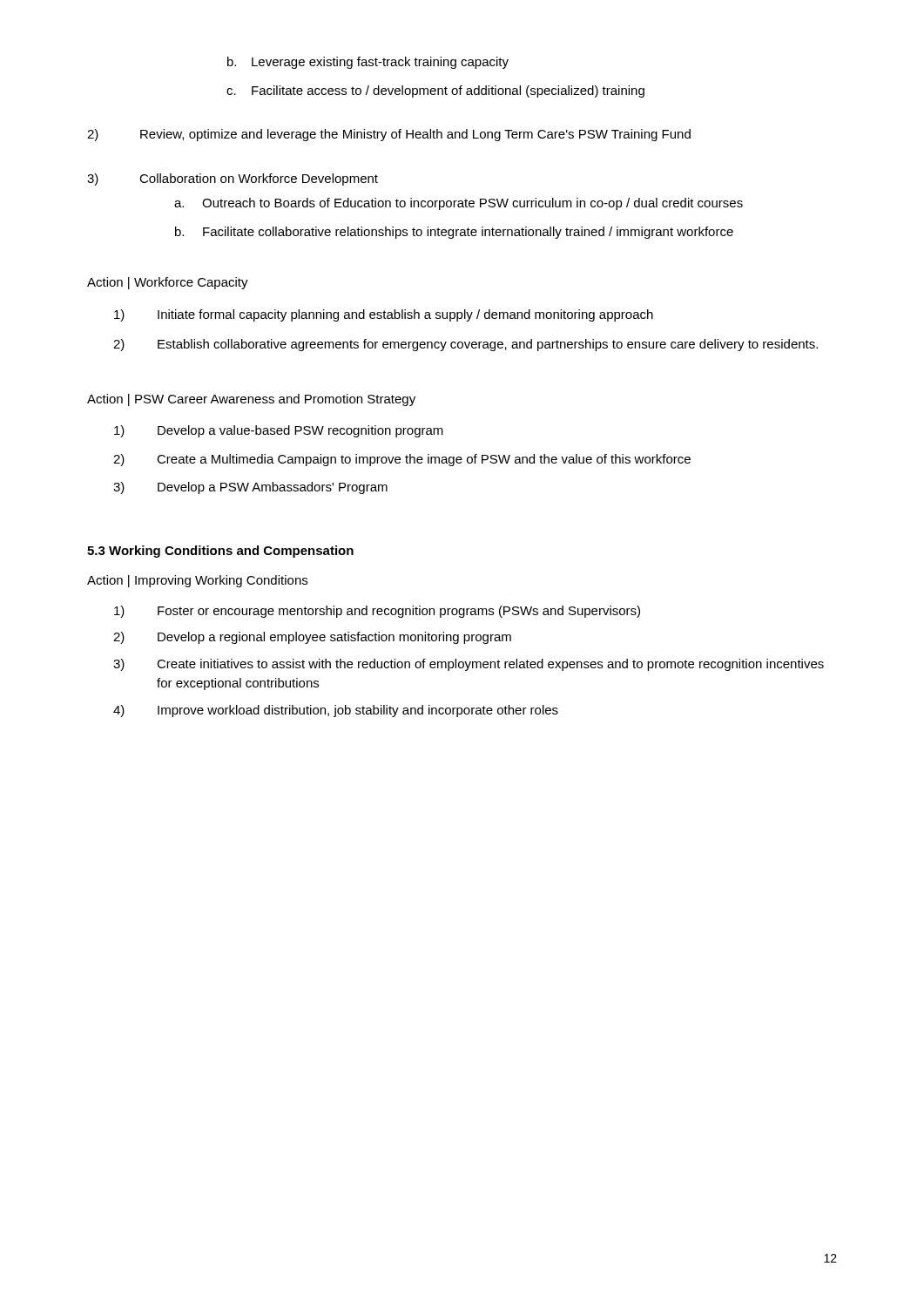Navigate to the region starting "2) Create a Multimedia Campaign"
The image size is (924, 1307).
(402, 459)
